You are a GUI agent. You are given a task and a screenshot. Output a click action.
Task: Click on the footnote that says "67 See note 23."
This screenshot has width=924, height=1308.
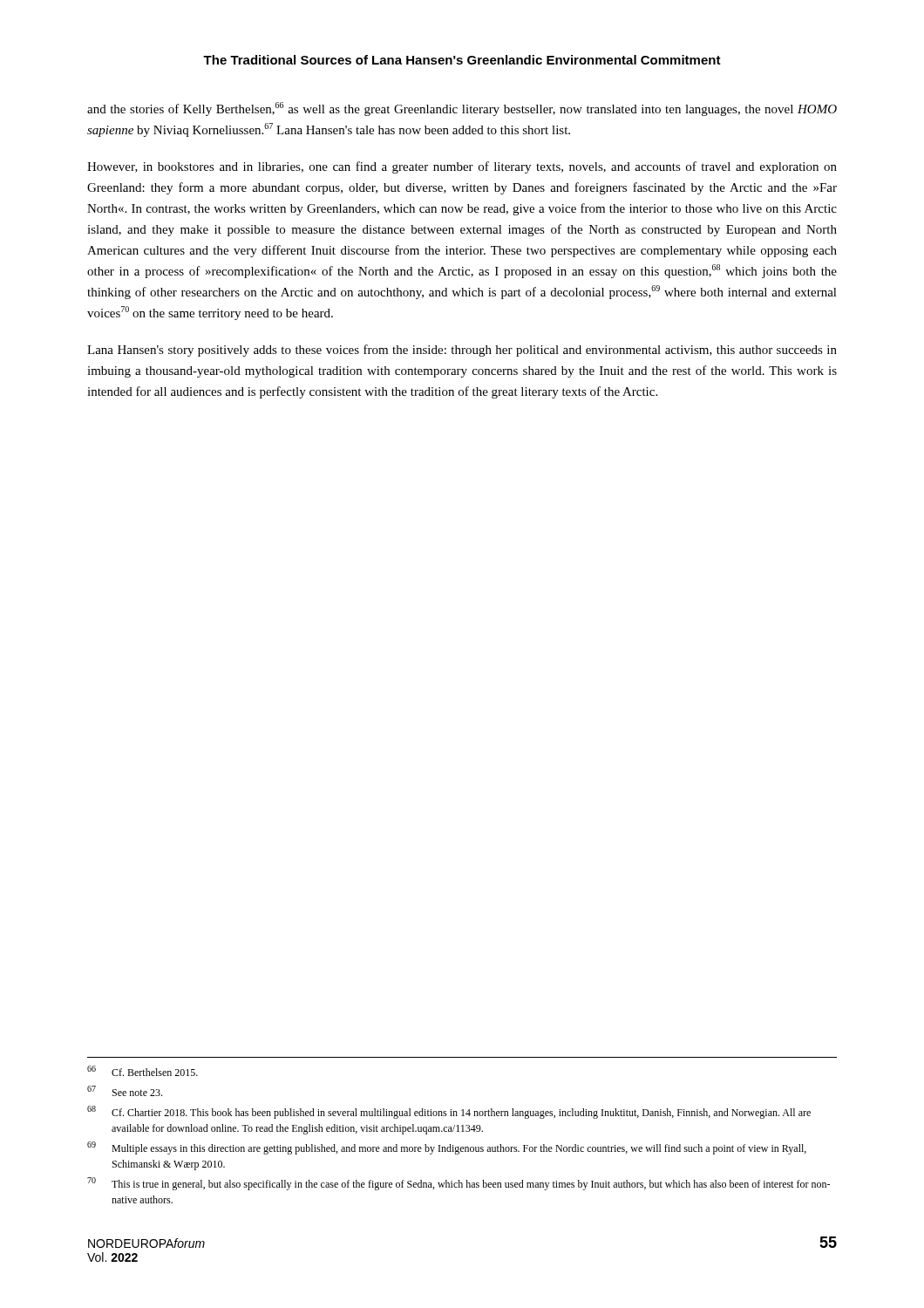click(x=125, y=1091)
